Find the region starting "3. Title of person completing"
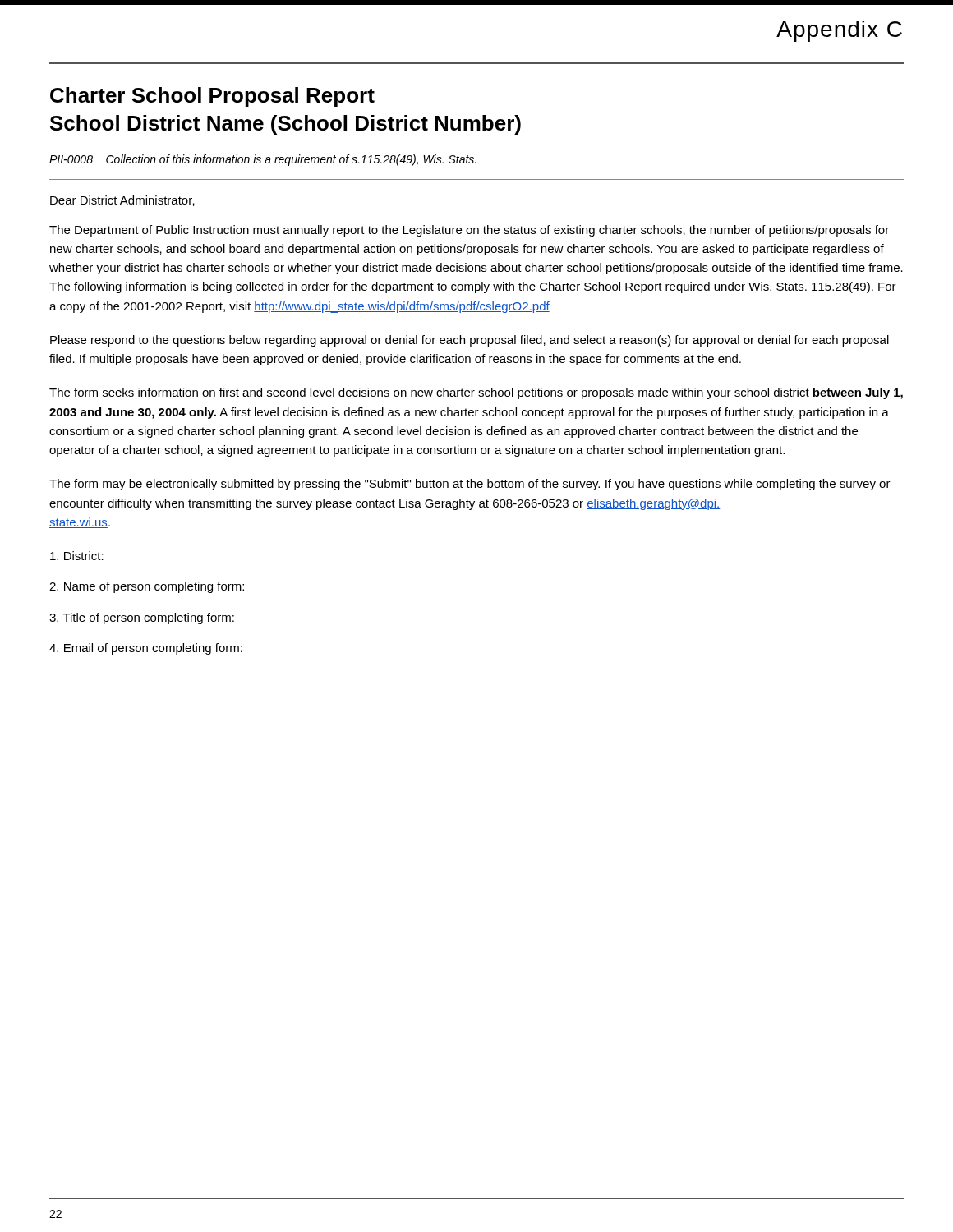Viewport: 953px width, 1232px height. click(x=142, y=617)
